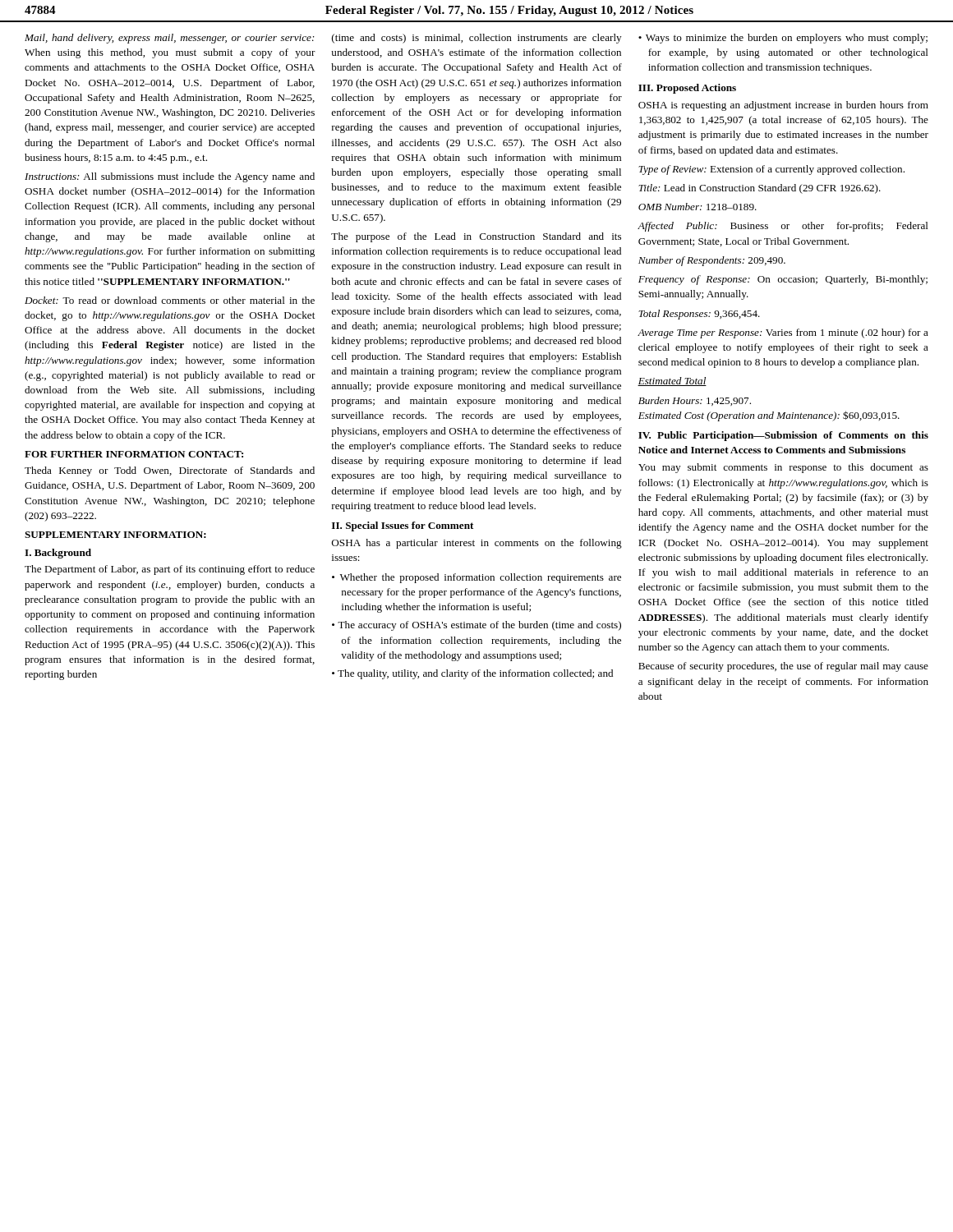Find "OMB Number: 1218–0189." on this page
This screenshot has height=1232, width=953.
(x=697, y=207)
